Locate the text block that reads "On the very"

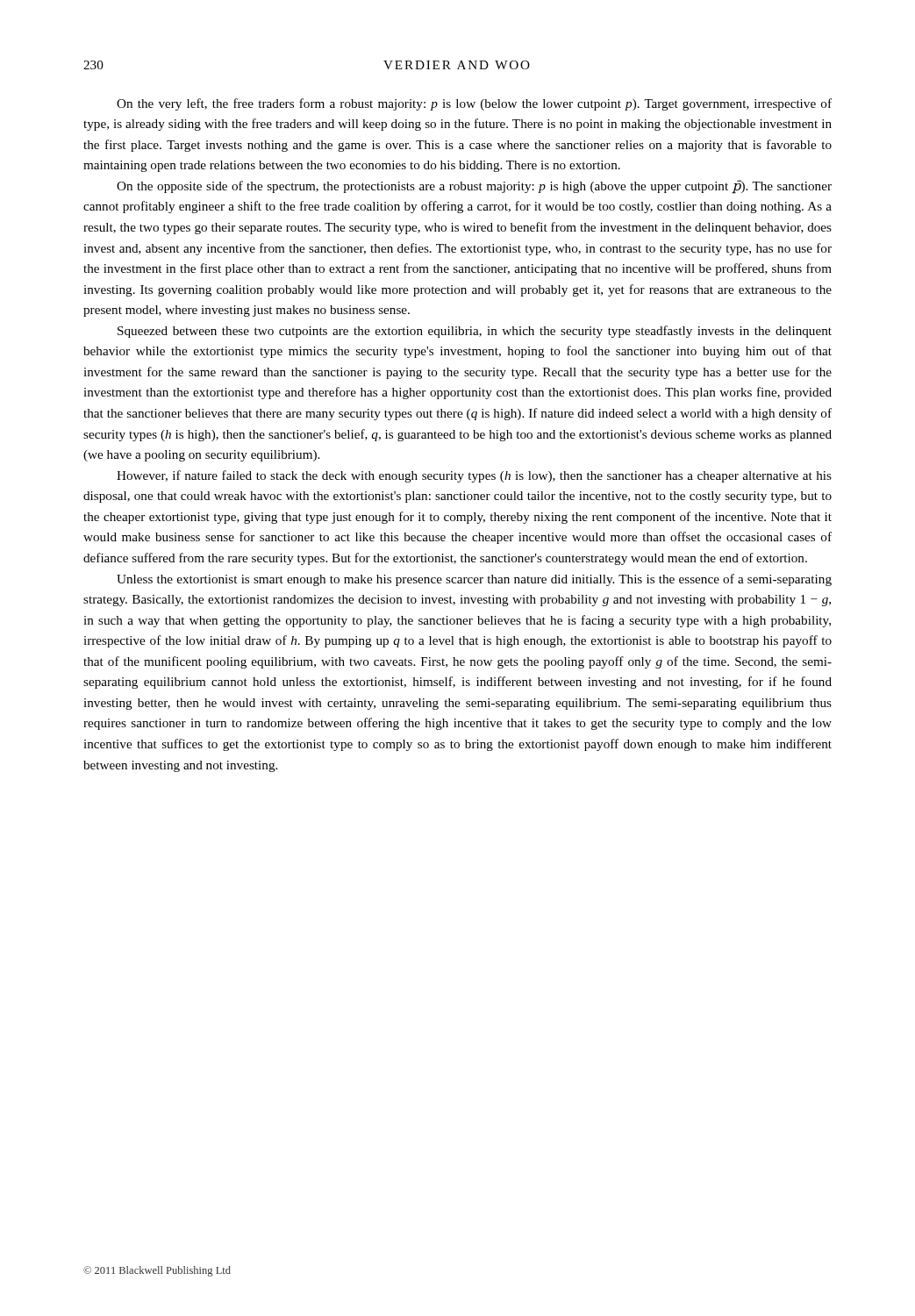tap(458, 134)
